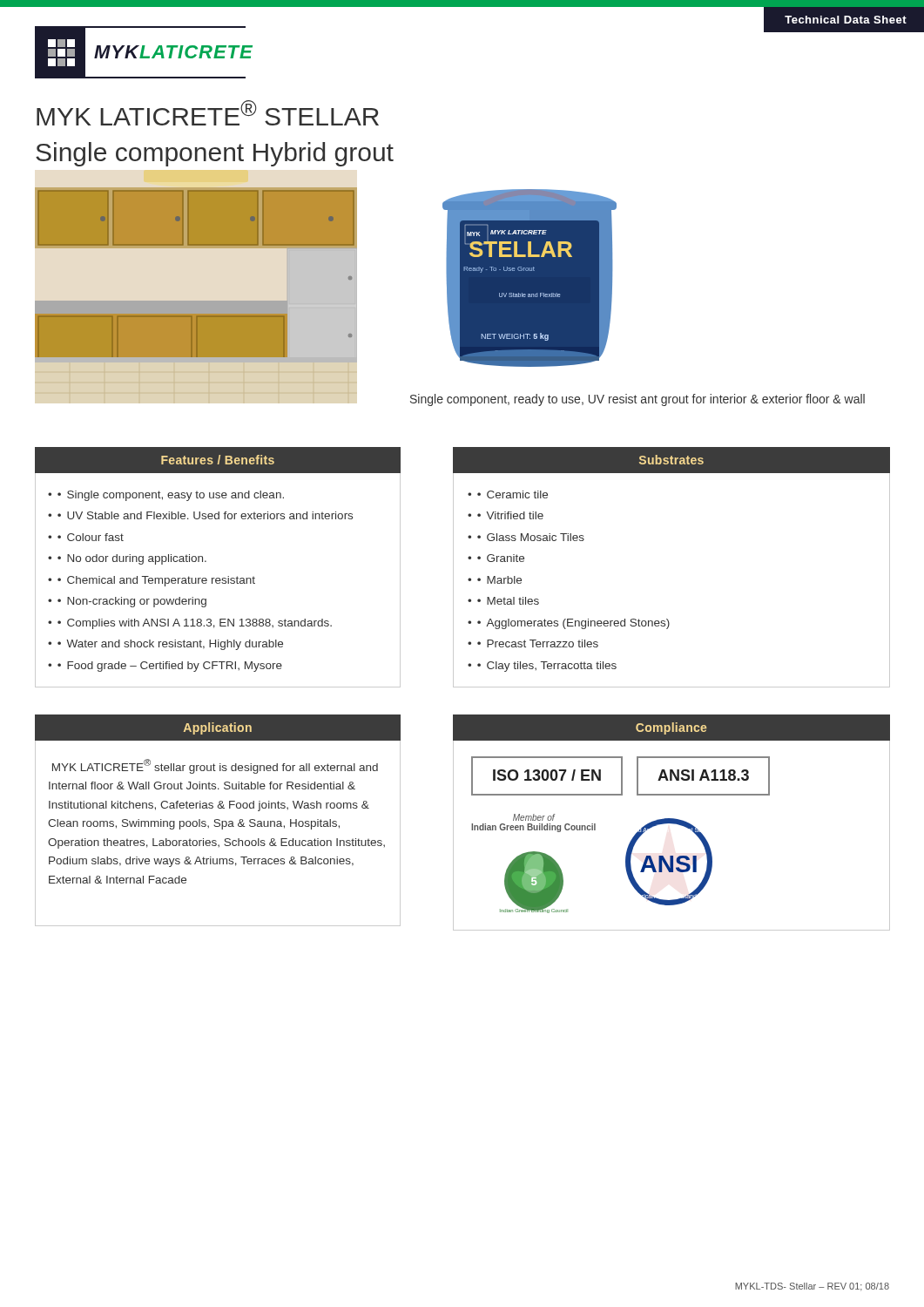The width and height of the screenshot is (924, 1307).
Task: Point to "ANSI A118.3"
Action: coord(703,776)
